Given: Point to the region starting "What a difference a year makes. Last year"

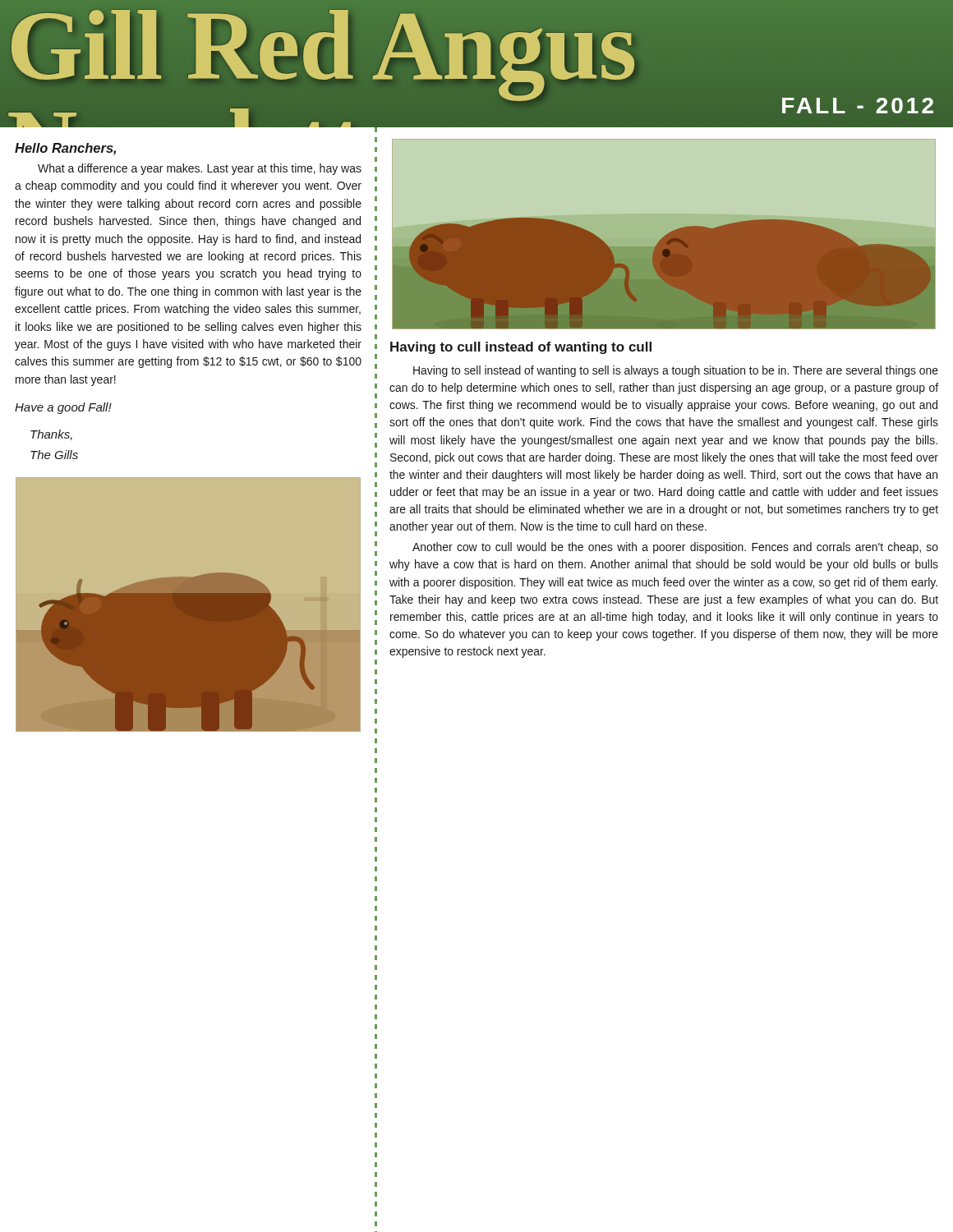Looking at the screenshot, I should 188,274.
